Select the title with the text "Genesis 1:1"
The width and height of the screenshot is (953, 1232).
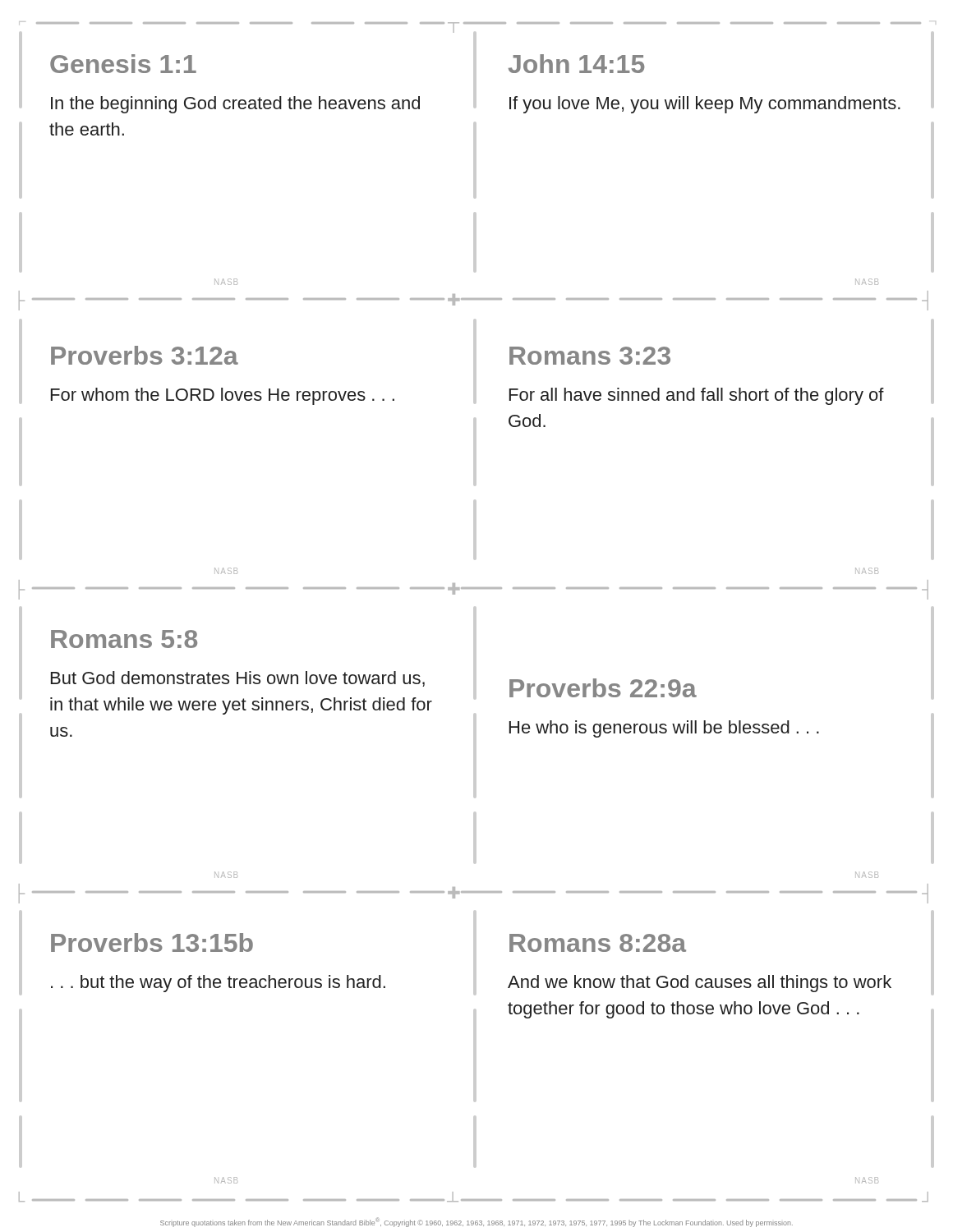[x=123, y=64]
